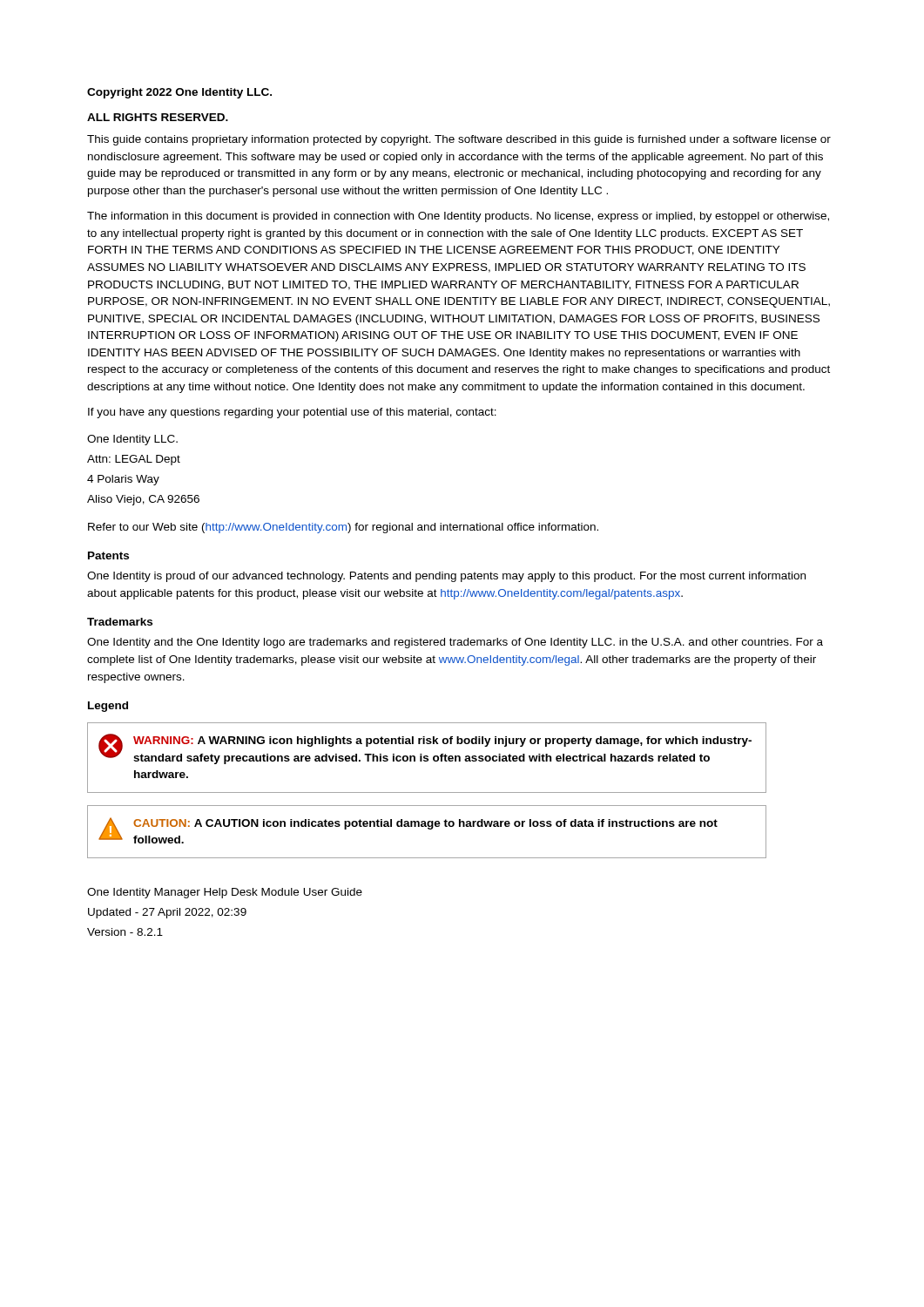The width and height of the screenshot is (924, 1307).
Task: Where is the passage that starts "One Identity Manager Help Desk Module User Guide"?
Action: pyautogui.click(x=225, y=912)
